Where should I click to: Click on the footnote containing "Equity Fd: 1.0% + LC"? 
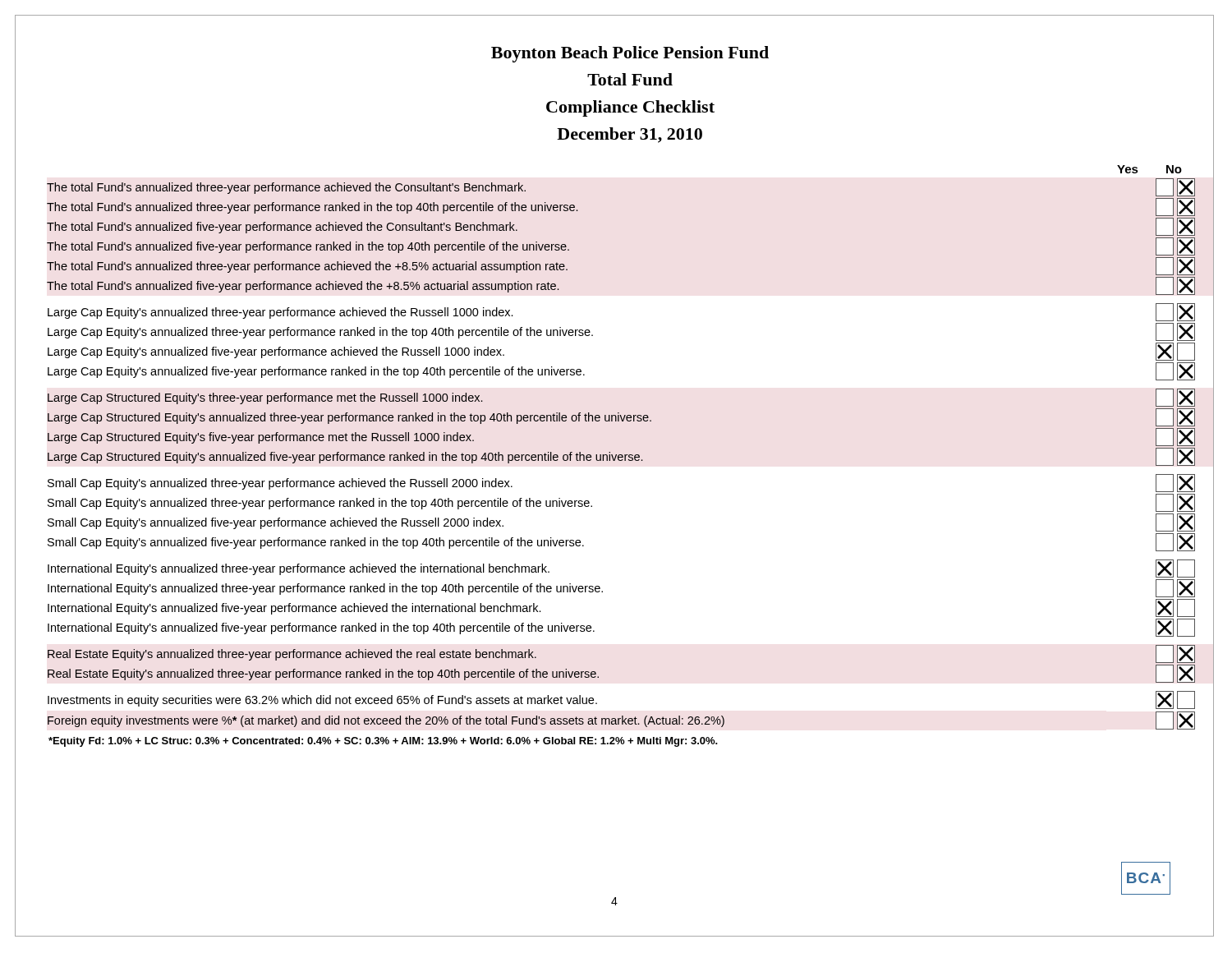pyautogui.click(x=383, y=741)
